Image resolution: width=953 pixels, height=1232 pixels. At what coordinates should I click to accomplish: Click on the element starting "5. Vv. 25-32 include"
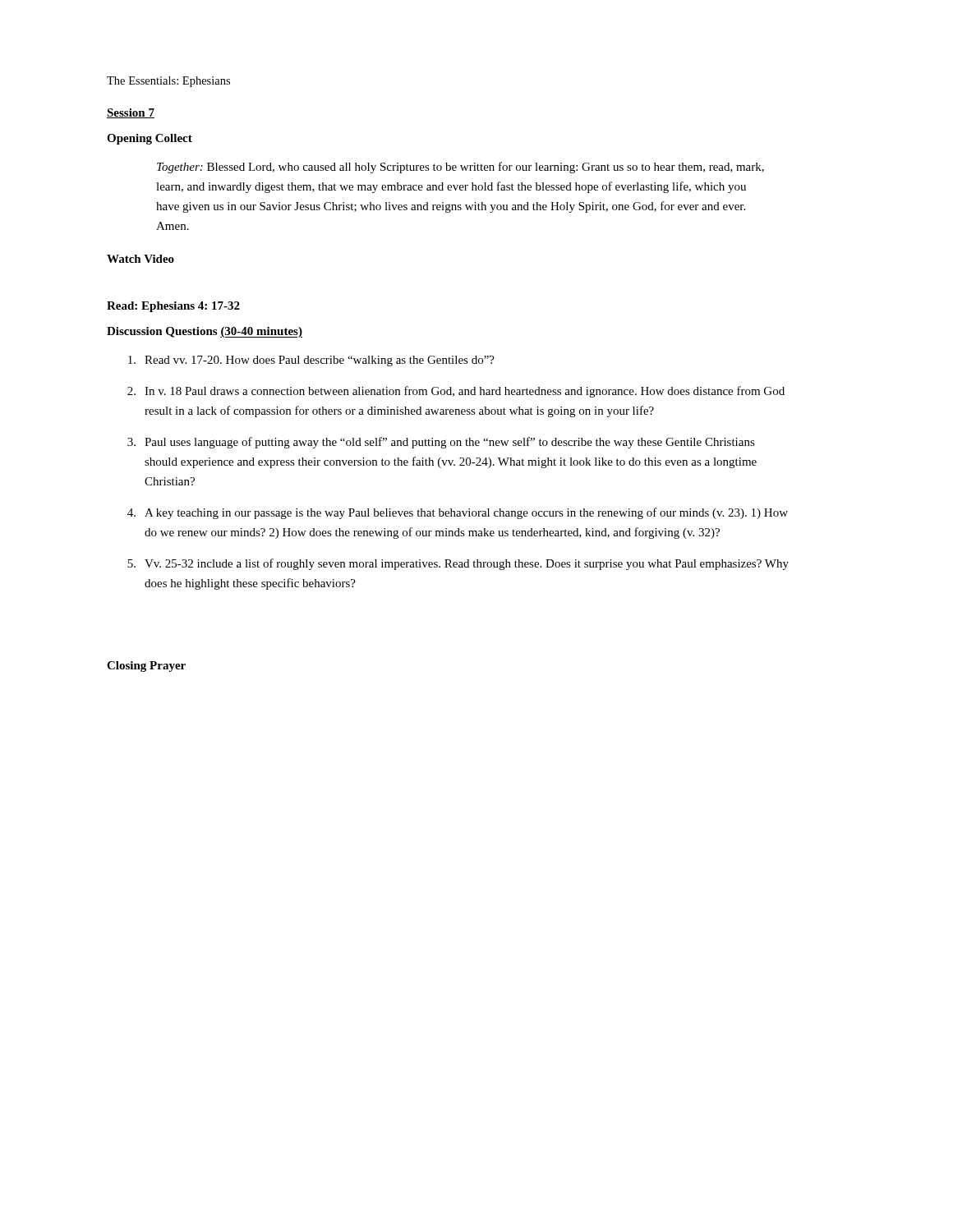click(448, 573)
